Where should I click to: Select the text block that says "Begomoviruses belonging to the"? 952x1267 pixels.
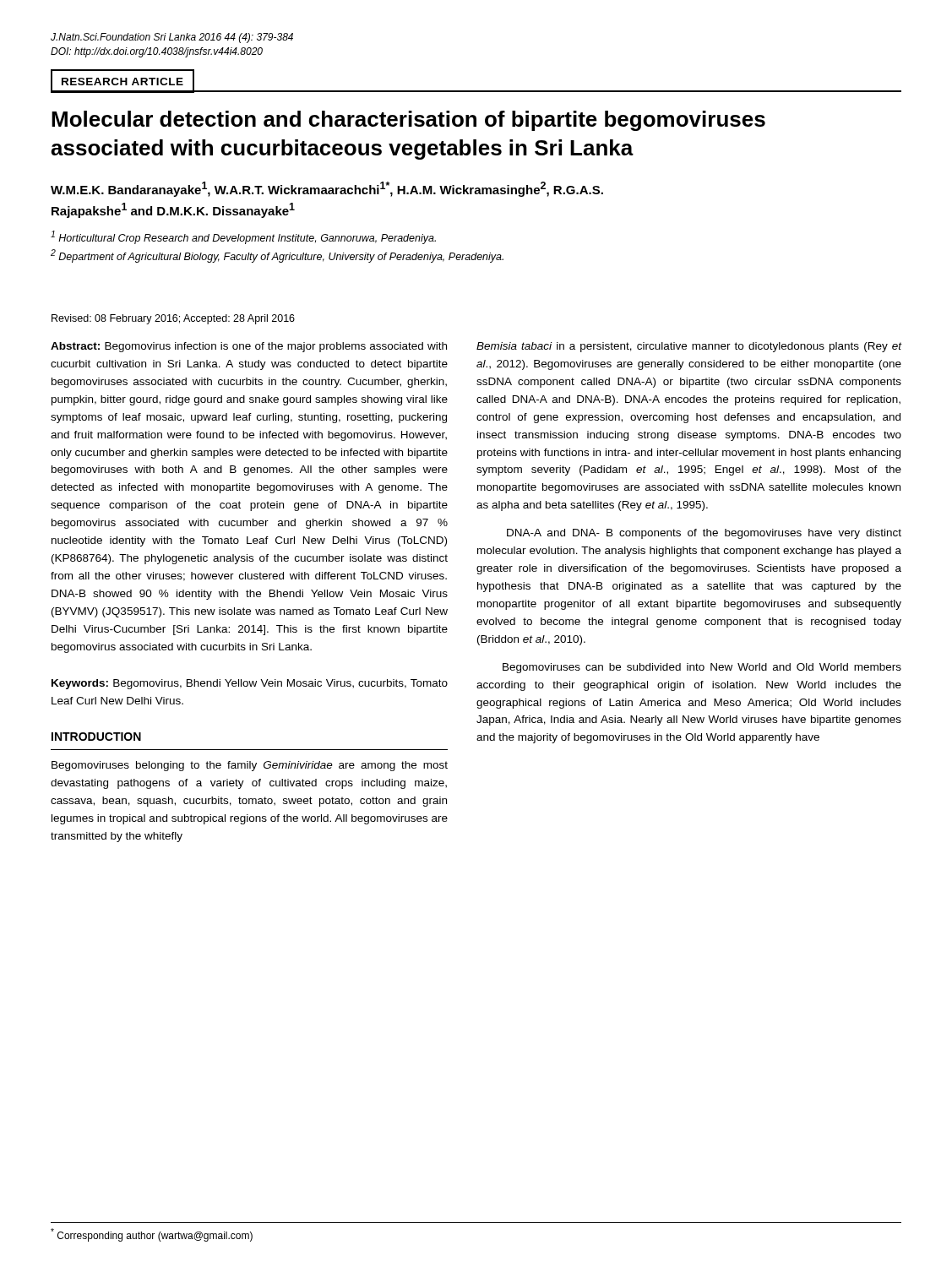click(249, 801)
